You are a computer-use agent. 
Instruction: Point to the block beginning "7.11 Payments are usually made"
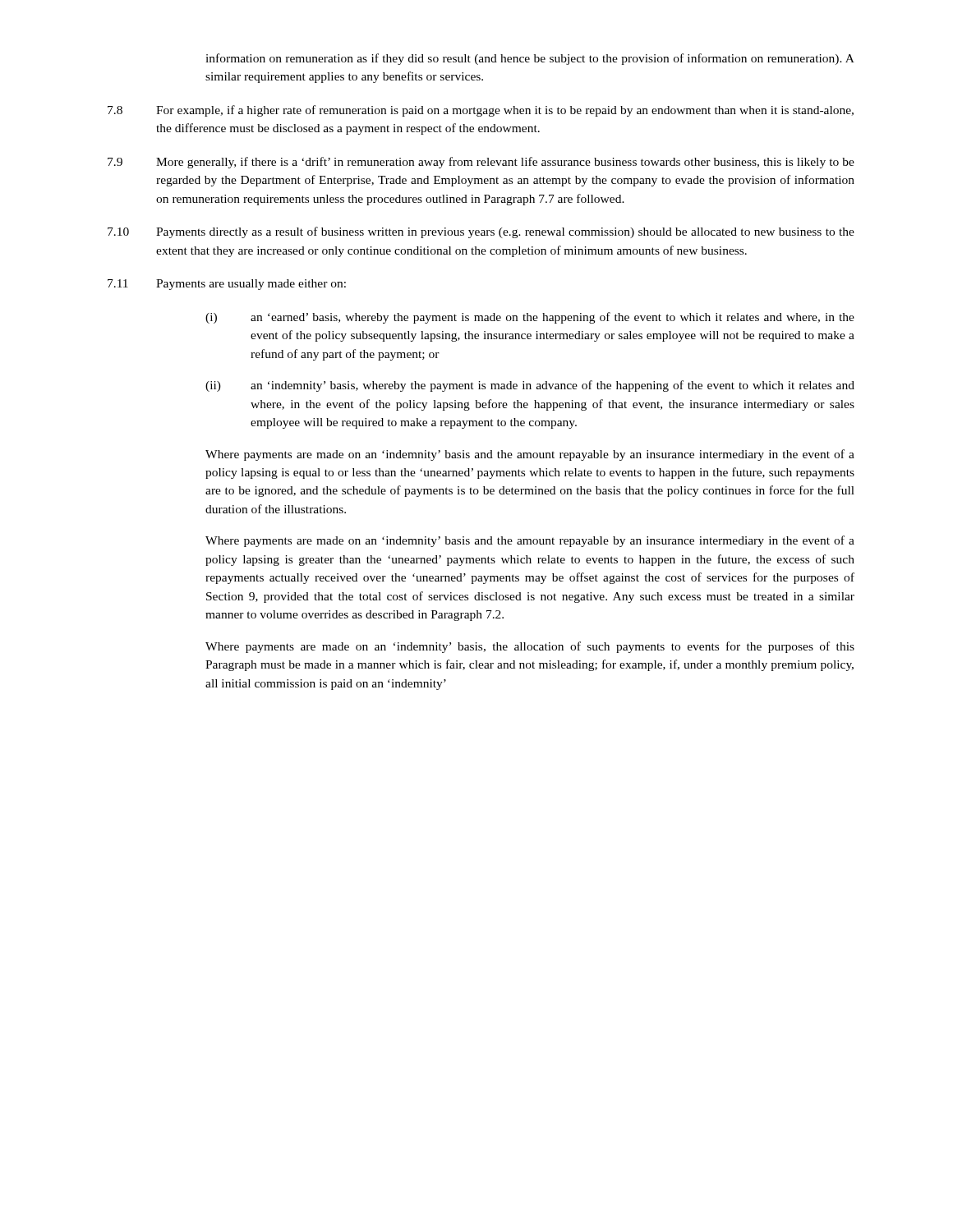pyautogui.click(x=227, y=285)
